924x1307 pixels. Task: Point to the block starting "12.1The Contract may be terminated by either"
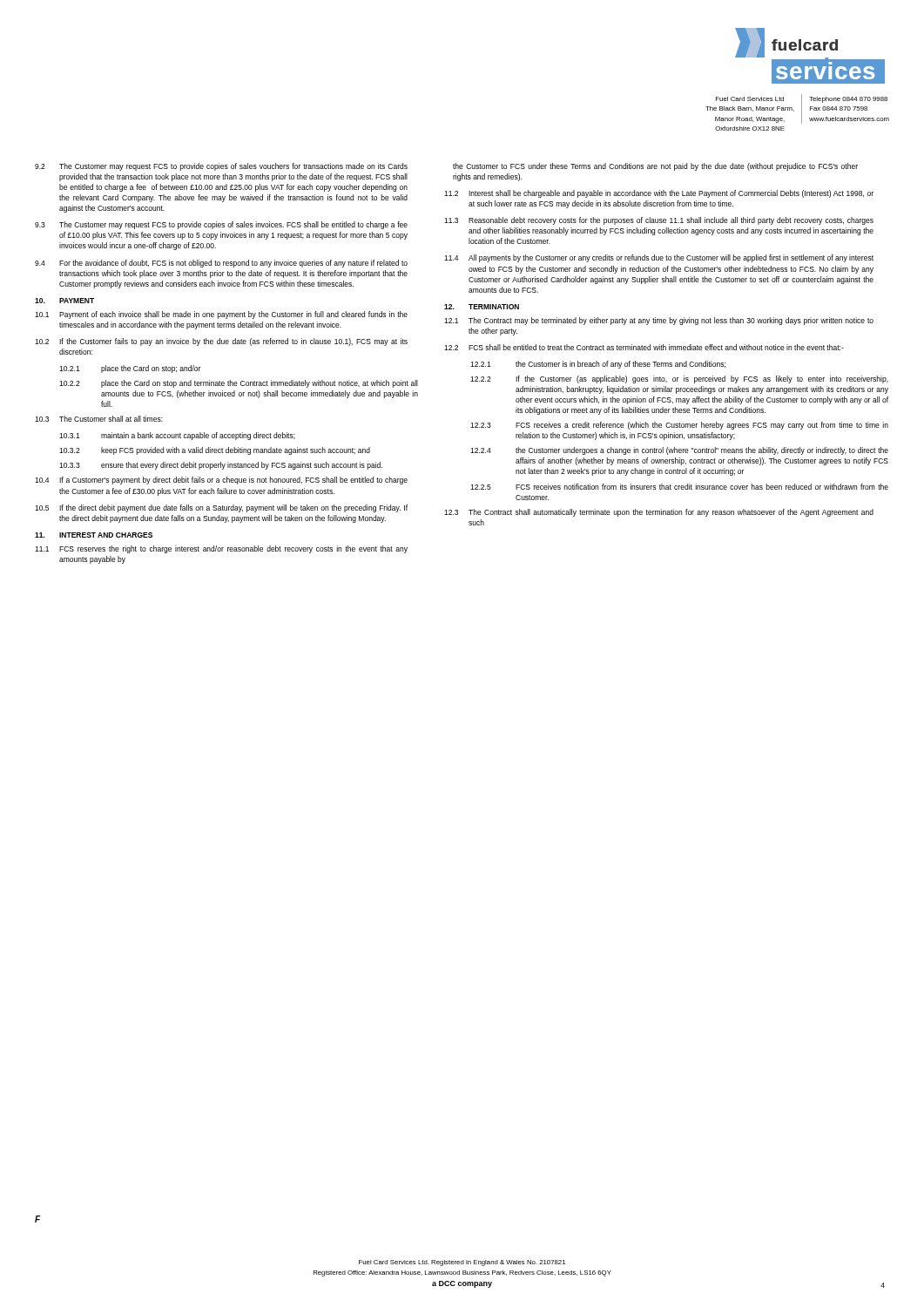tap(659, 326)
